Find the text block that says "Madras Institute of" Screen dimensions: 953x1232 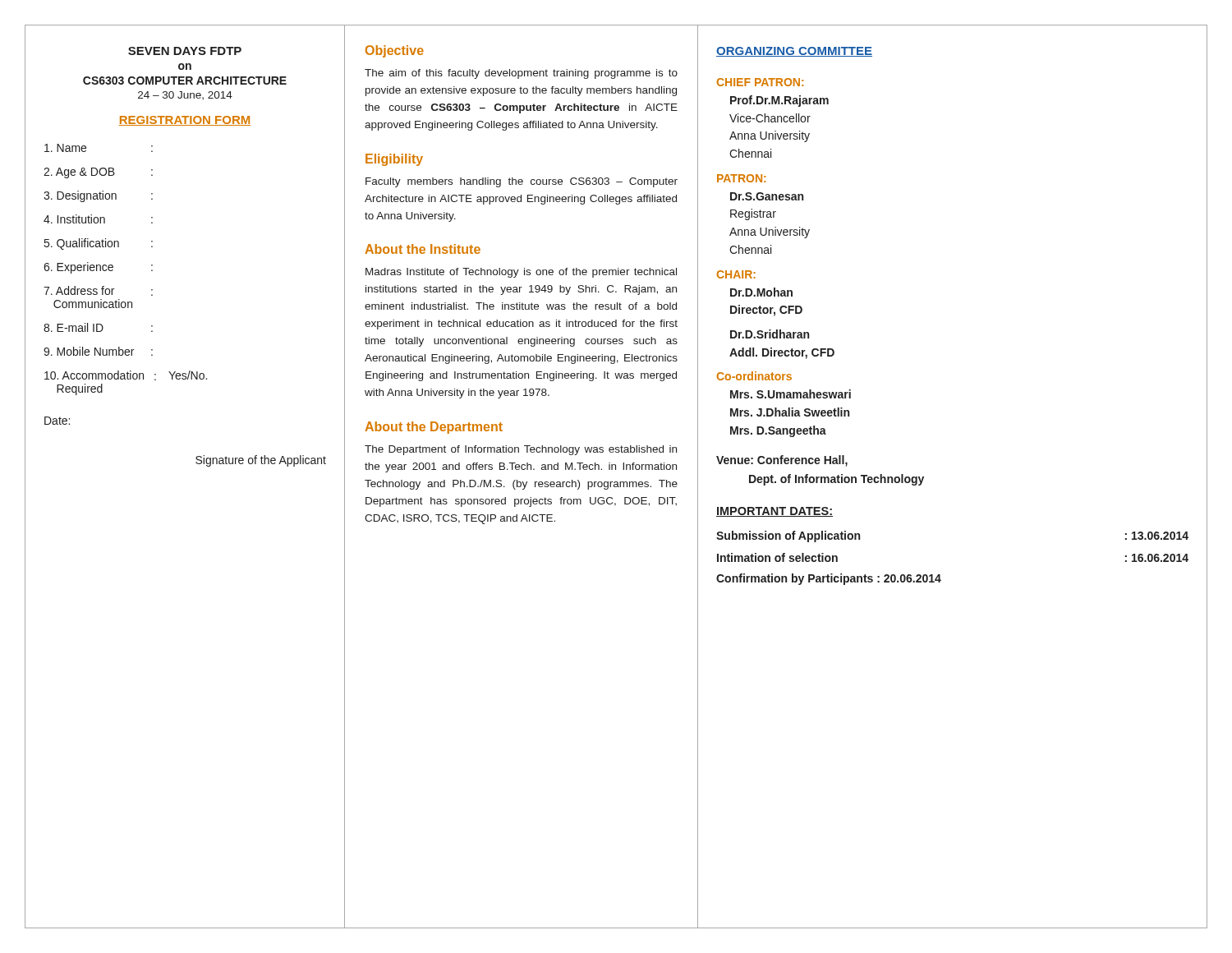point(521,332)
